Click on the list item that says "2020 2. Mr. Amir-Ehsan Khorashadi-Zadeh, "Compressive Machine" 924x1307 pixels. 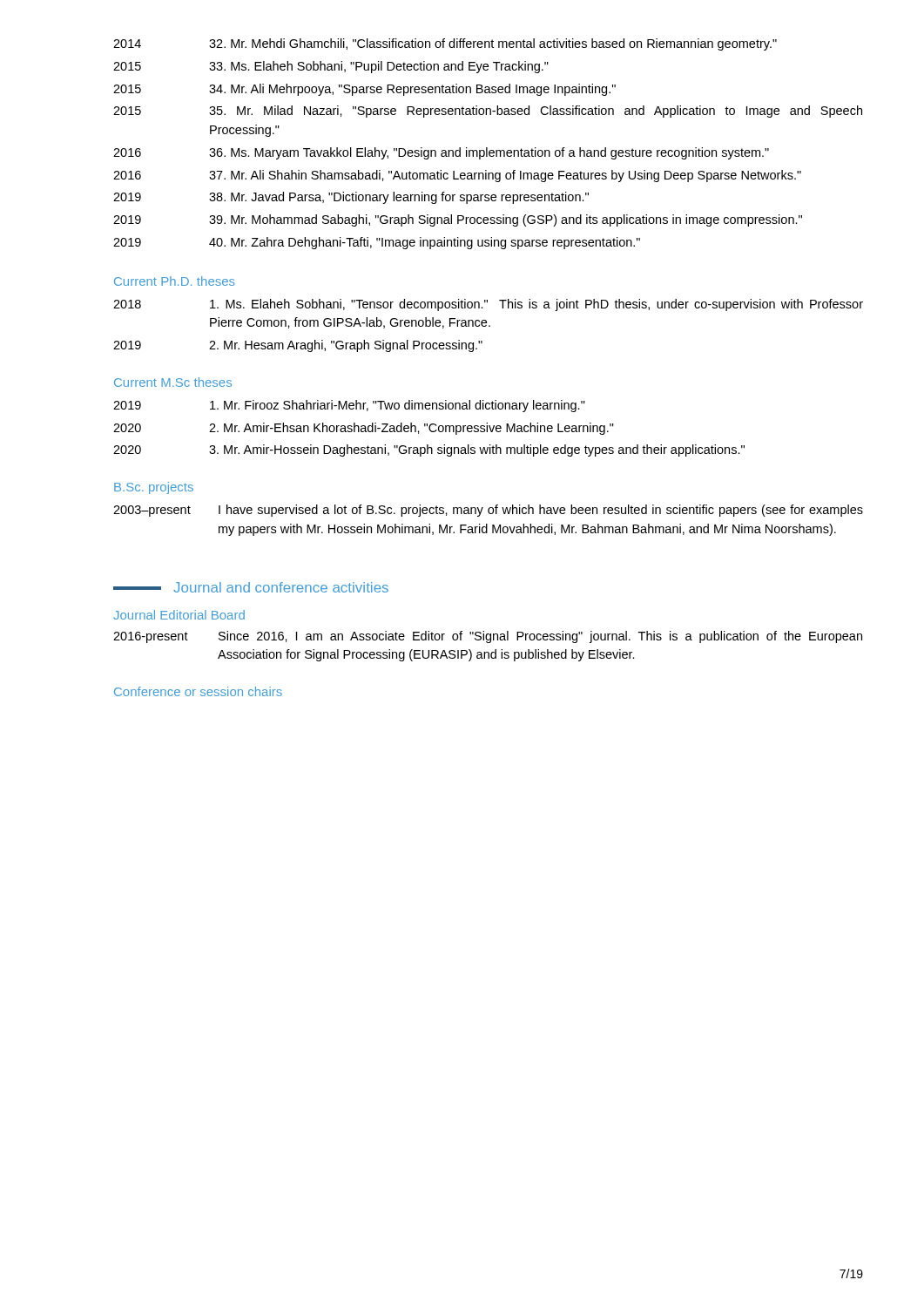(x=488, y=428)
